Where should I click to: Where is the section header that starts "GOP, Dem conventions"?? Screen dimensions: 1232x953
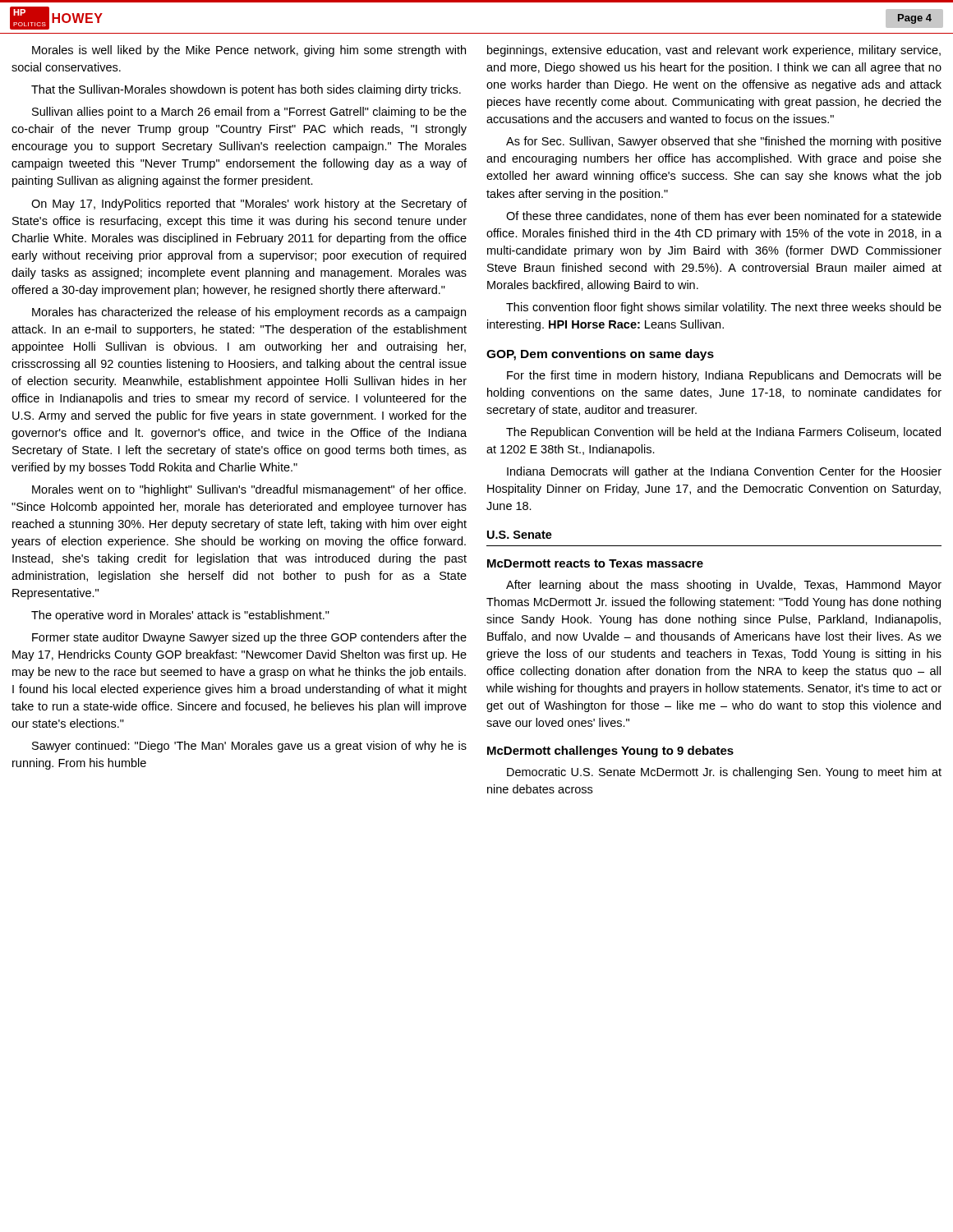click(600, 353)
